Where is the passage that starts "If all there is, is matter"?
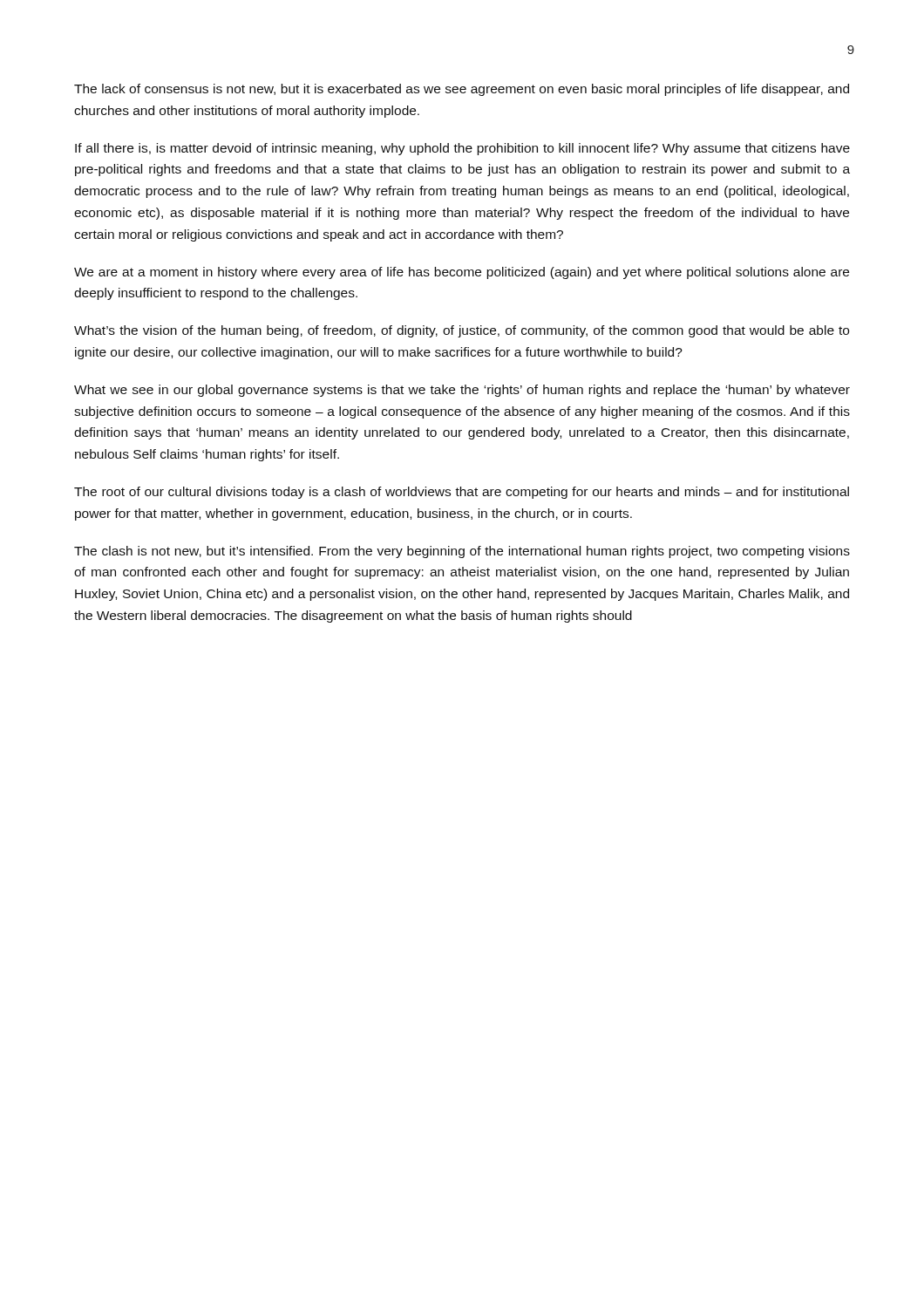Image resolution: width=924 pixels, height=1308 pixels. point(462,191)
